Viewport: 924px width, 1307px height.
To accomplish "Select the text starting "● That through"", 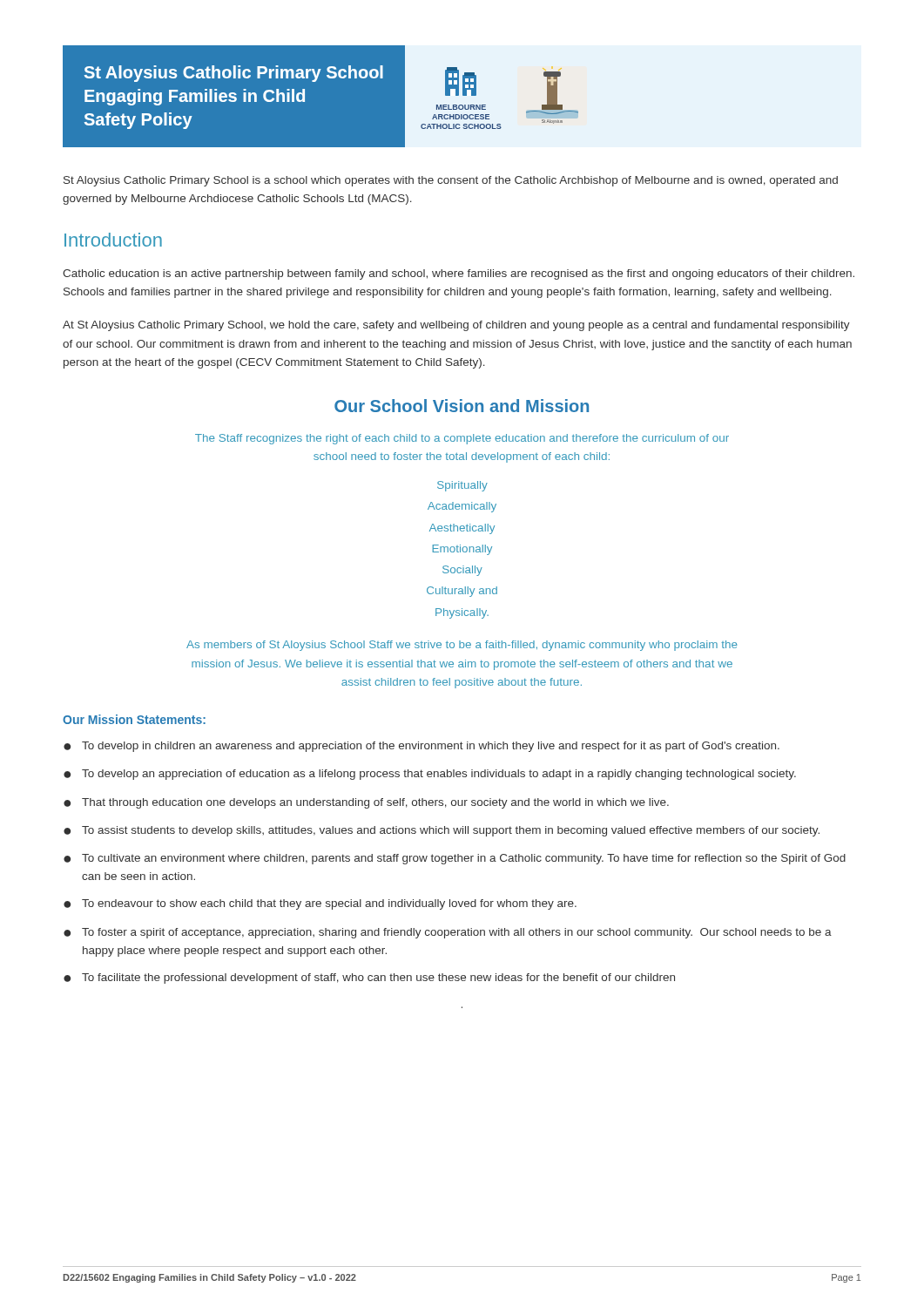I will tap(462, 803).
